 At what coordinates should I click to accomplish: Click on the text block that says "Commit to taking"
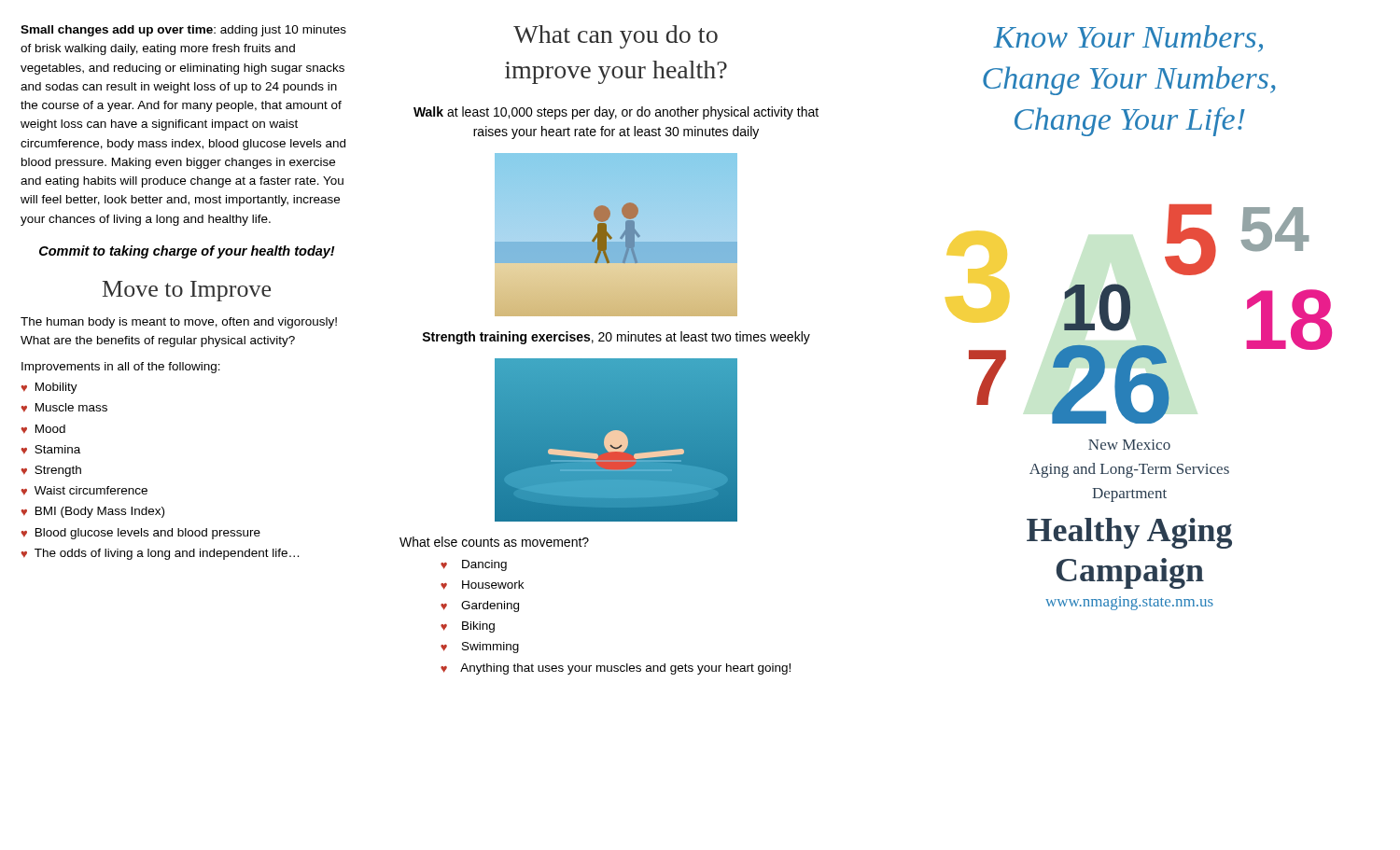point(187,251)
